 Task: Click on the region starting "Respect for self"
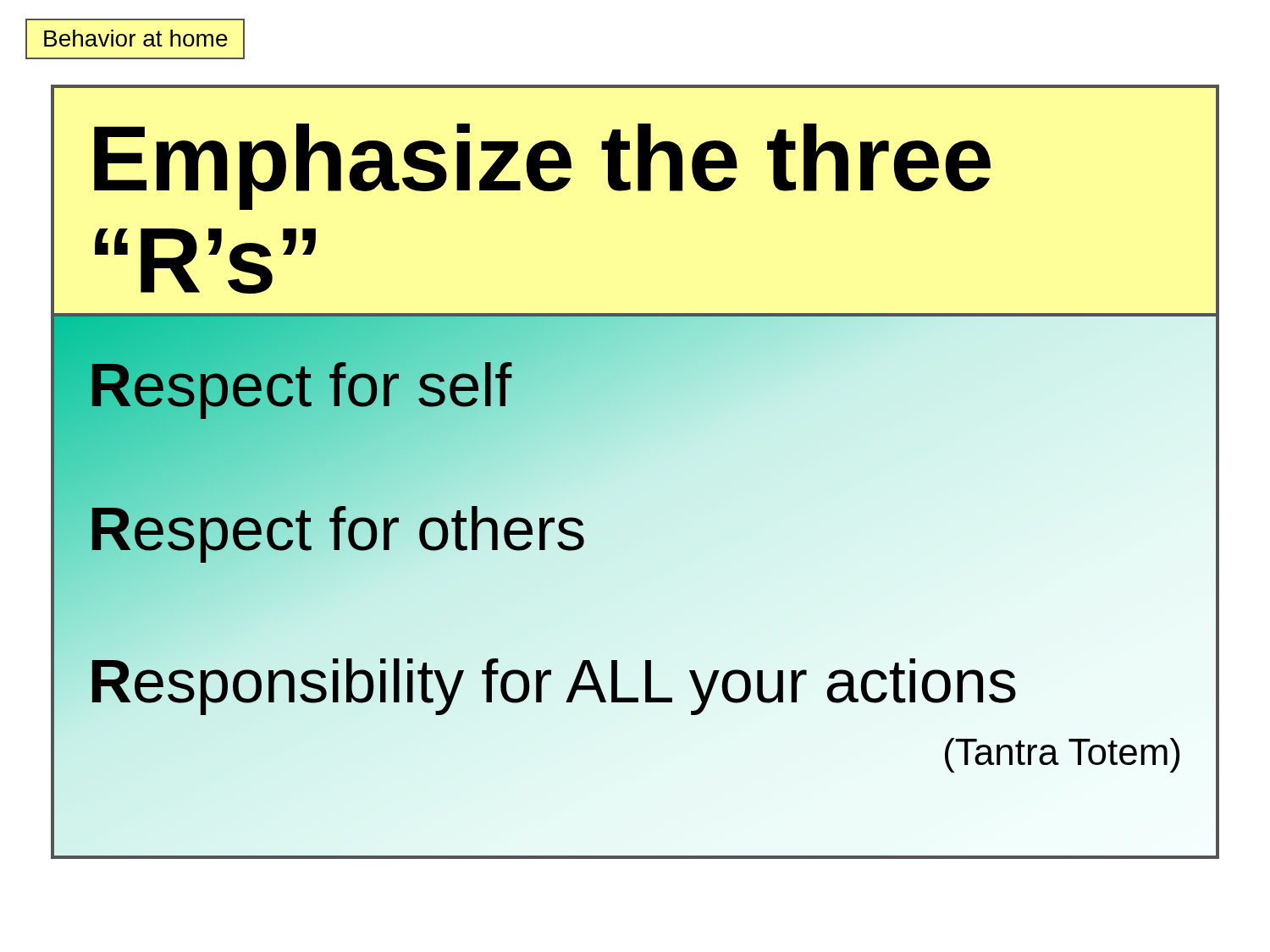point(300,385)
